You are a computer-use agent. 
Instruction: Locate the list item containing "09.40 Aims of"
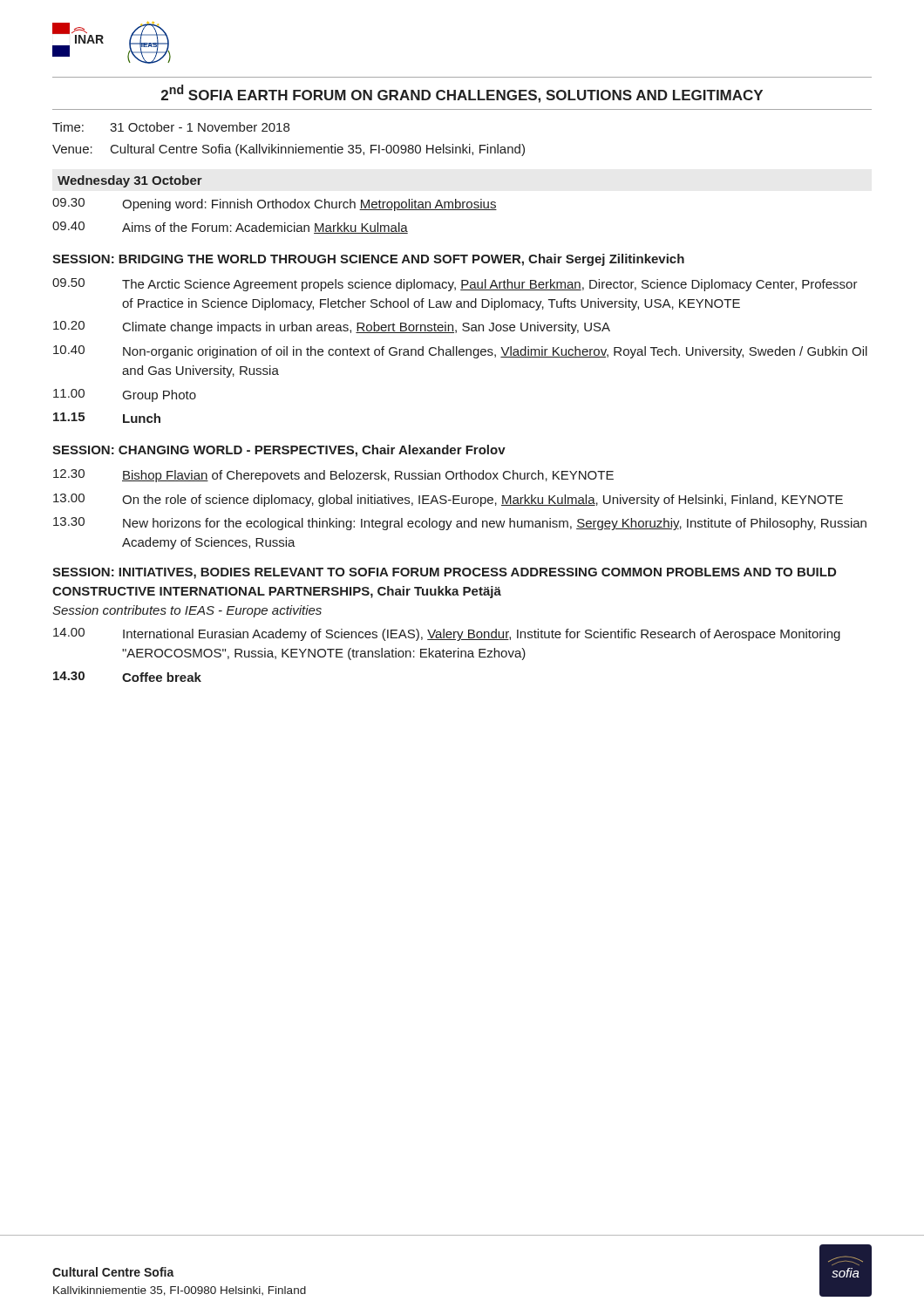point(230,228)
